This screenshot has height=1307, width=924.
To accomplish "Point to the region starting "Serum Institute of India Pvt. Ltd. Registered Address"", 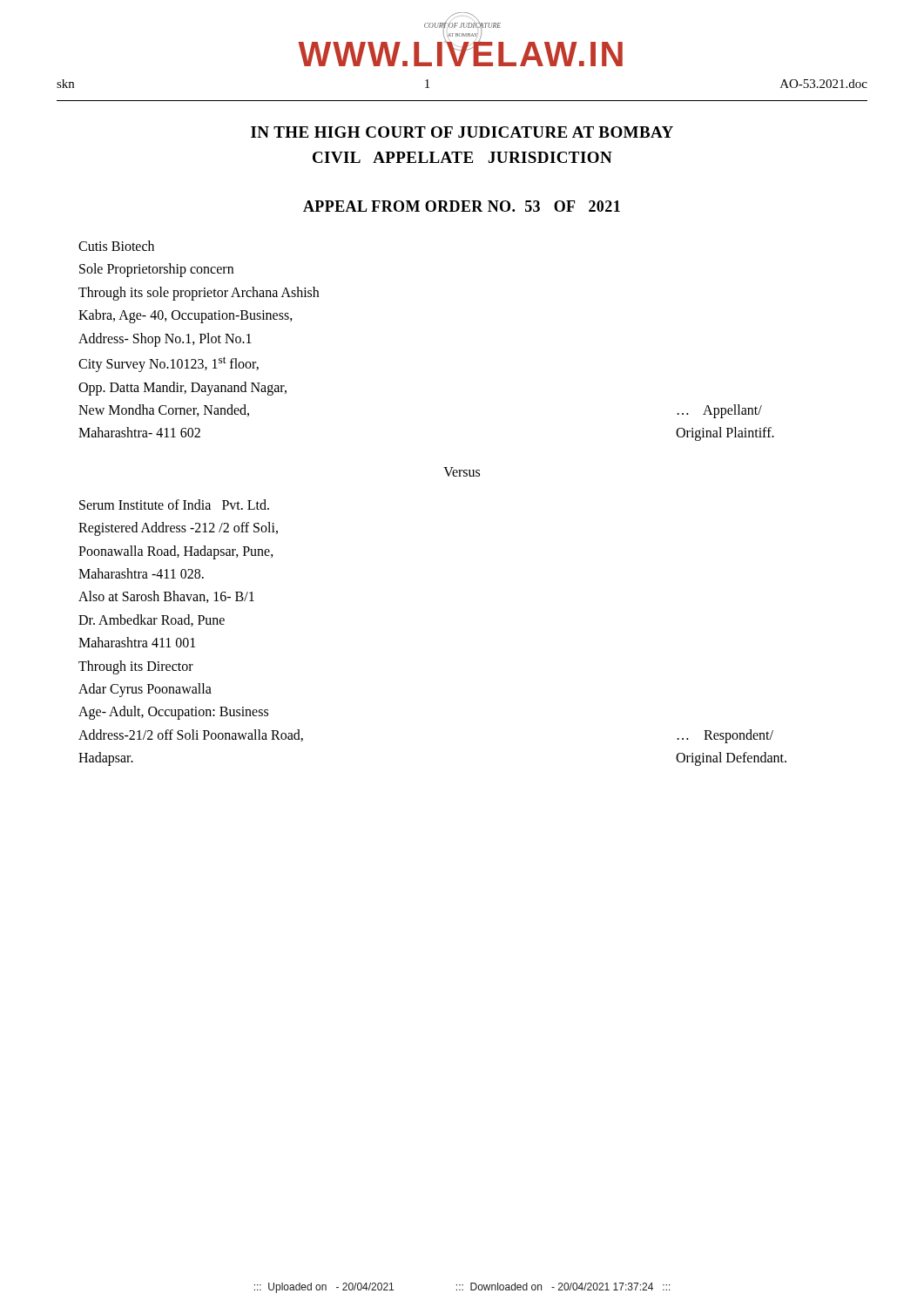I will (174, 505).
